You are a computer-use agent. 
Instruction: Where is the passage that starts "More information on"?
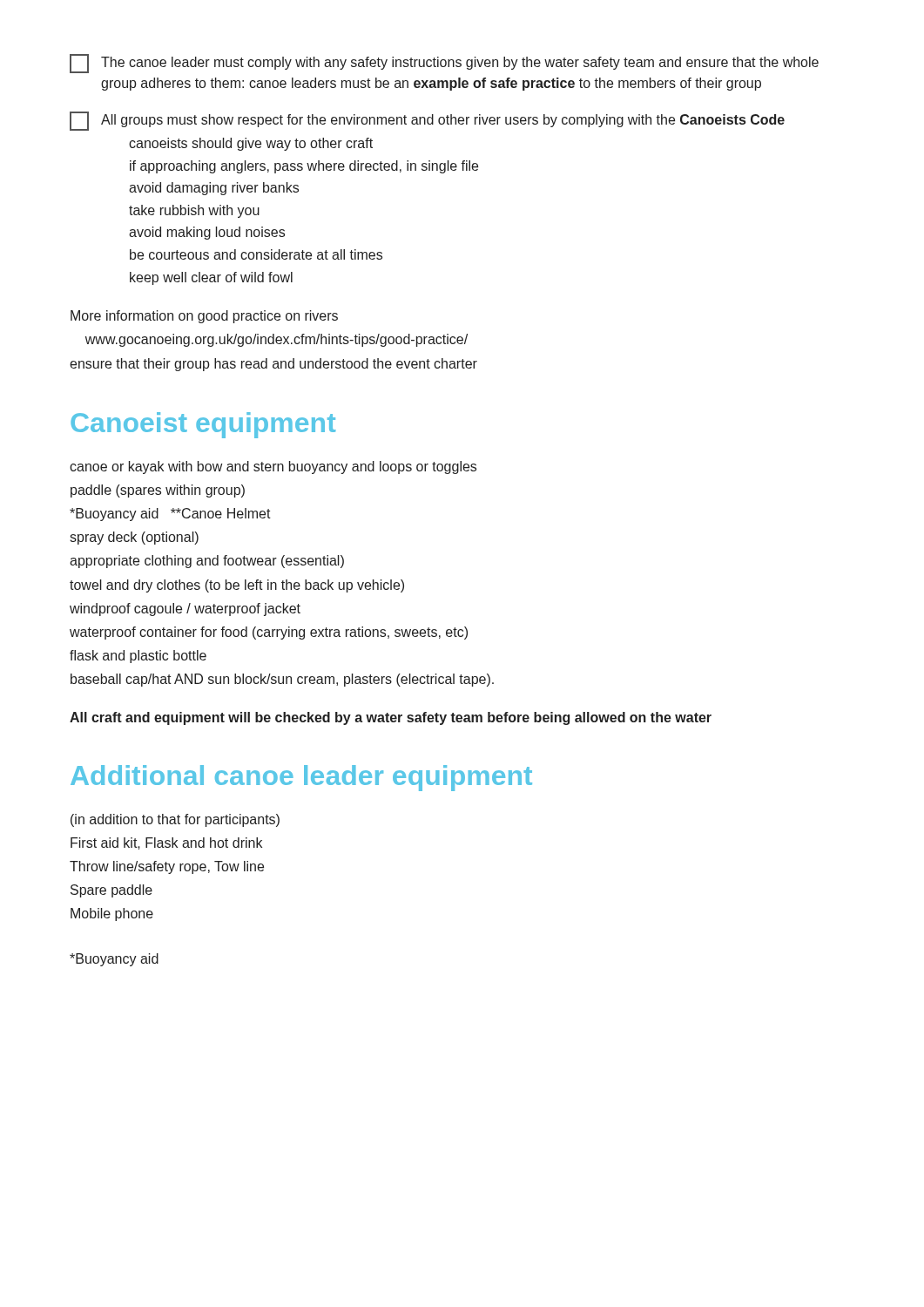[x=273, y=340]
